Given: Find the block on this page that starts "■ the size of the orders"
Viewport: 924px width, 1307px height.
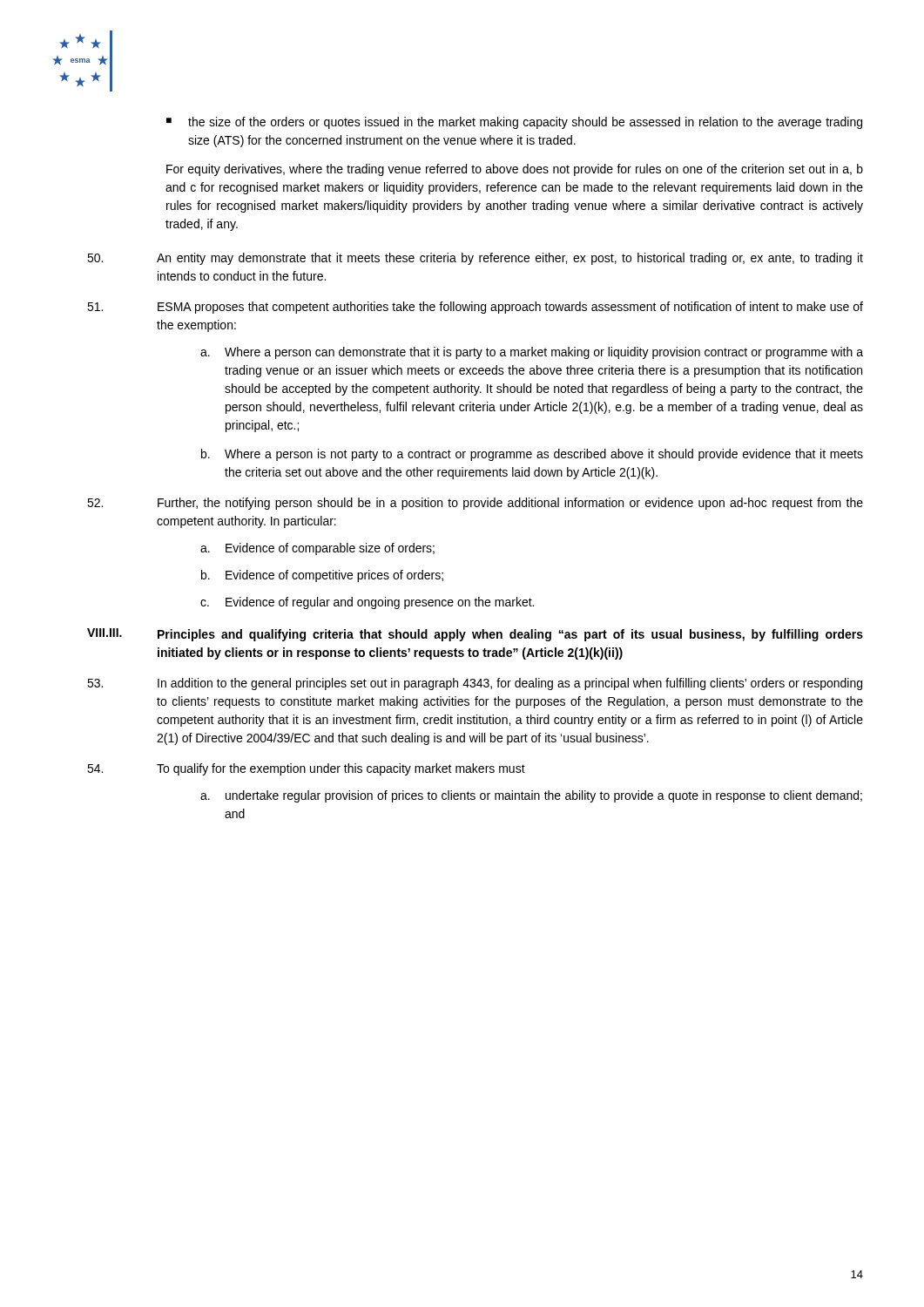Looking at the screenshot, I should pyautogui.click(x=514, y=132).
